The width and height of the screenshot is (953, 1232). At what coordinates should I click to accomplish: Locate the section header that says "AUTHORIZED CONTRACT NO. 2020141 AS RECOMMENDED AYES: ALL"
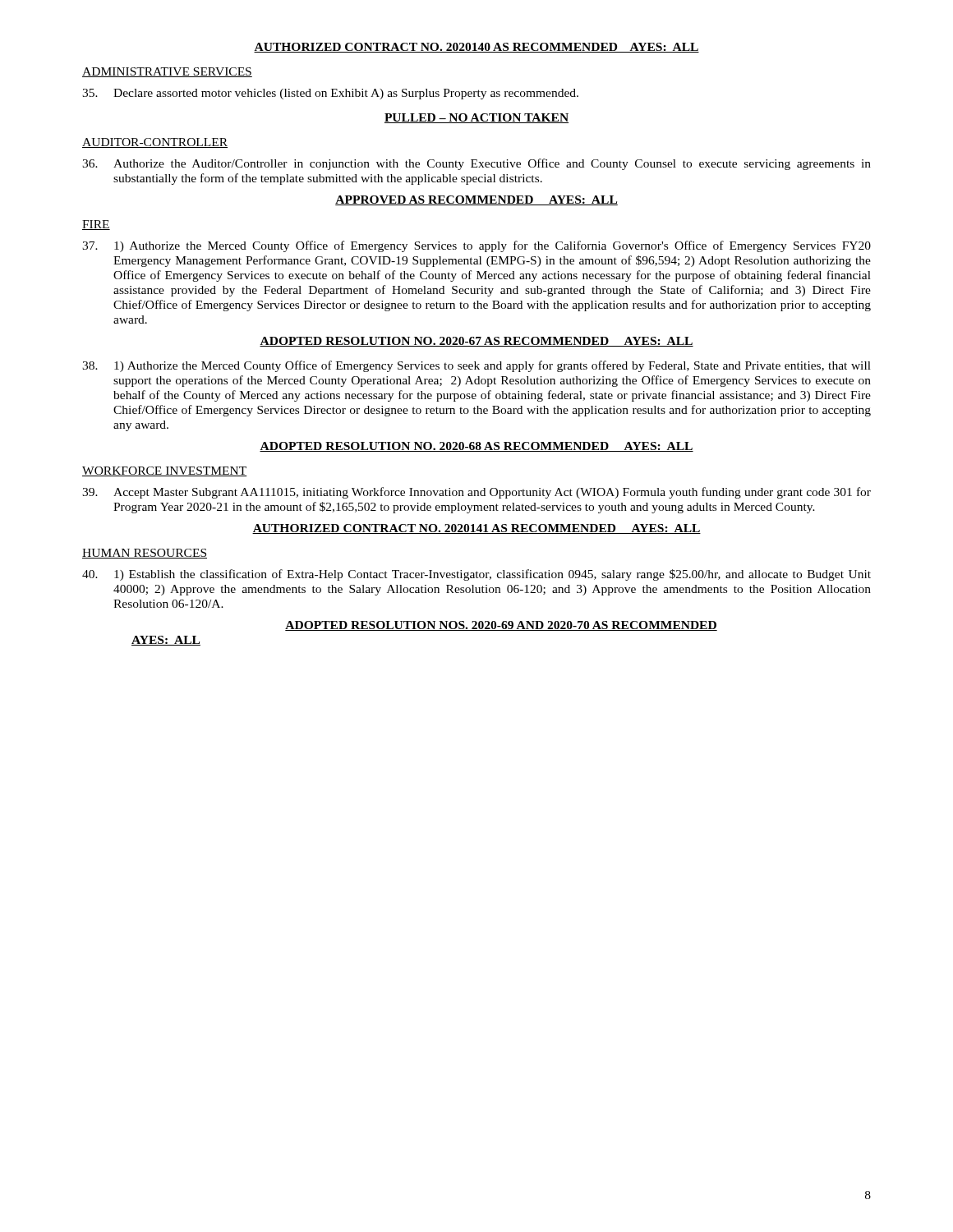pos(476,528)
